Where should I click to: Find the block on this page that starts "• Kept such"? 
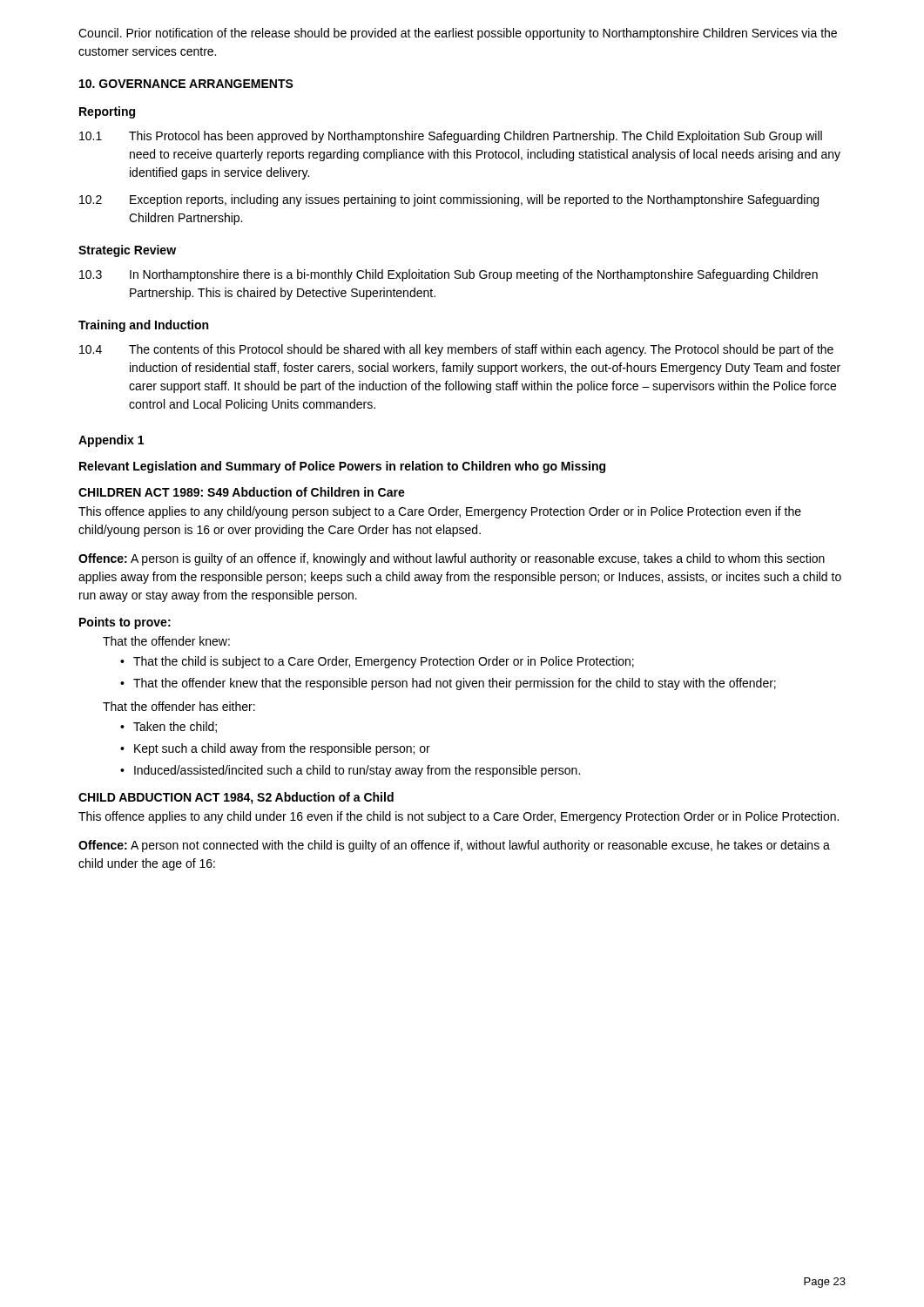click(275, 749)
